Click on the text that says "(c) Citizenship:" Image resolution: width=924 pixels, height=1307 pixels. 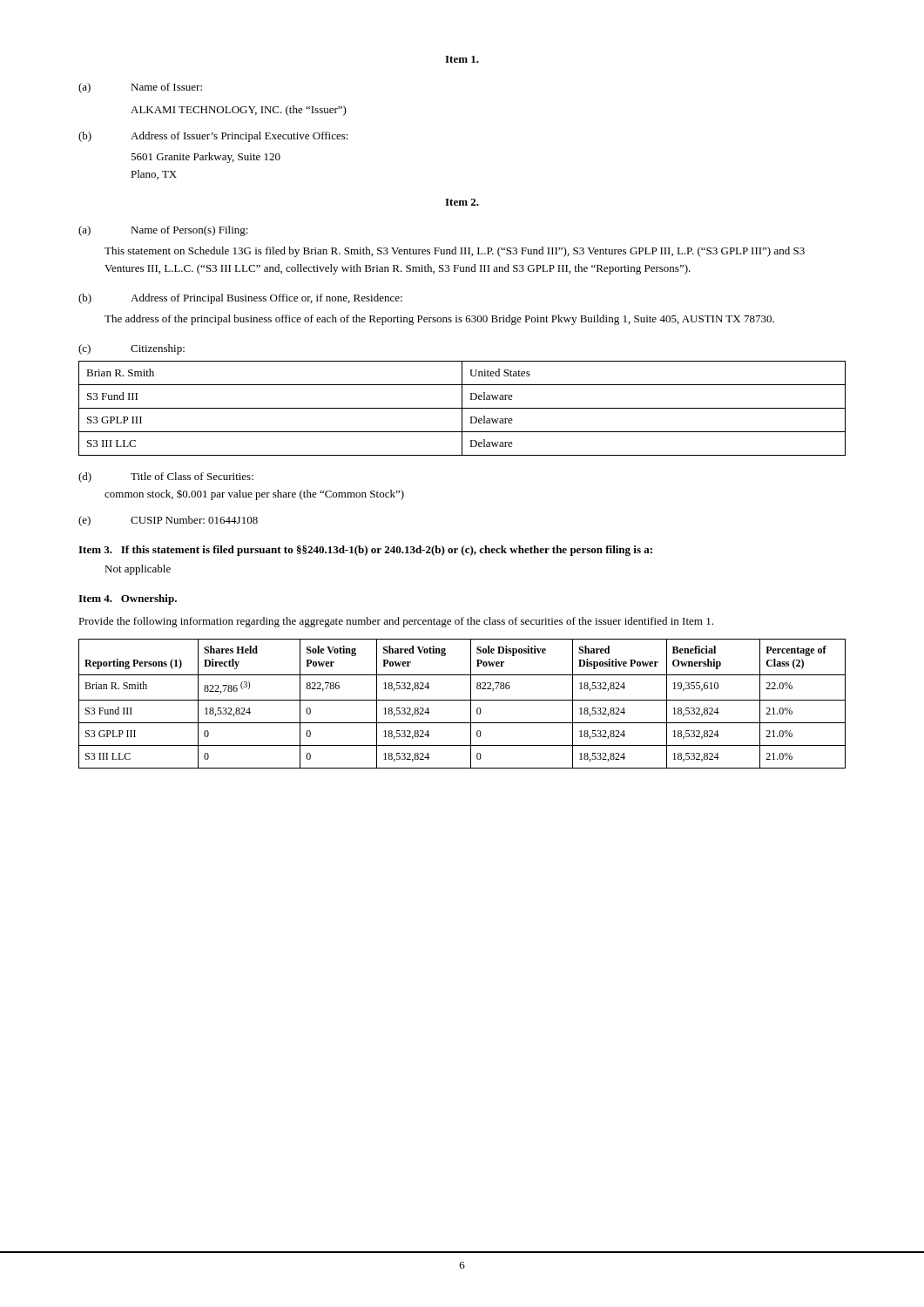[x=462, y=349]
